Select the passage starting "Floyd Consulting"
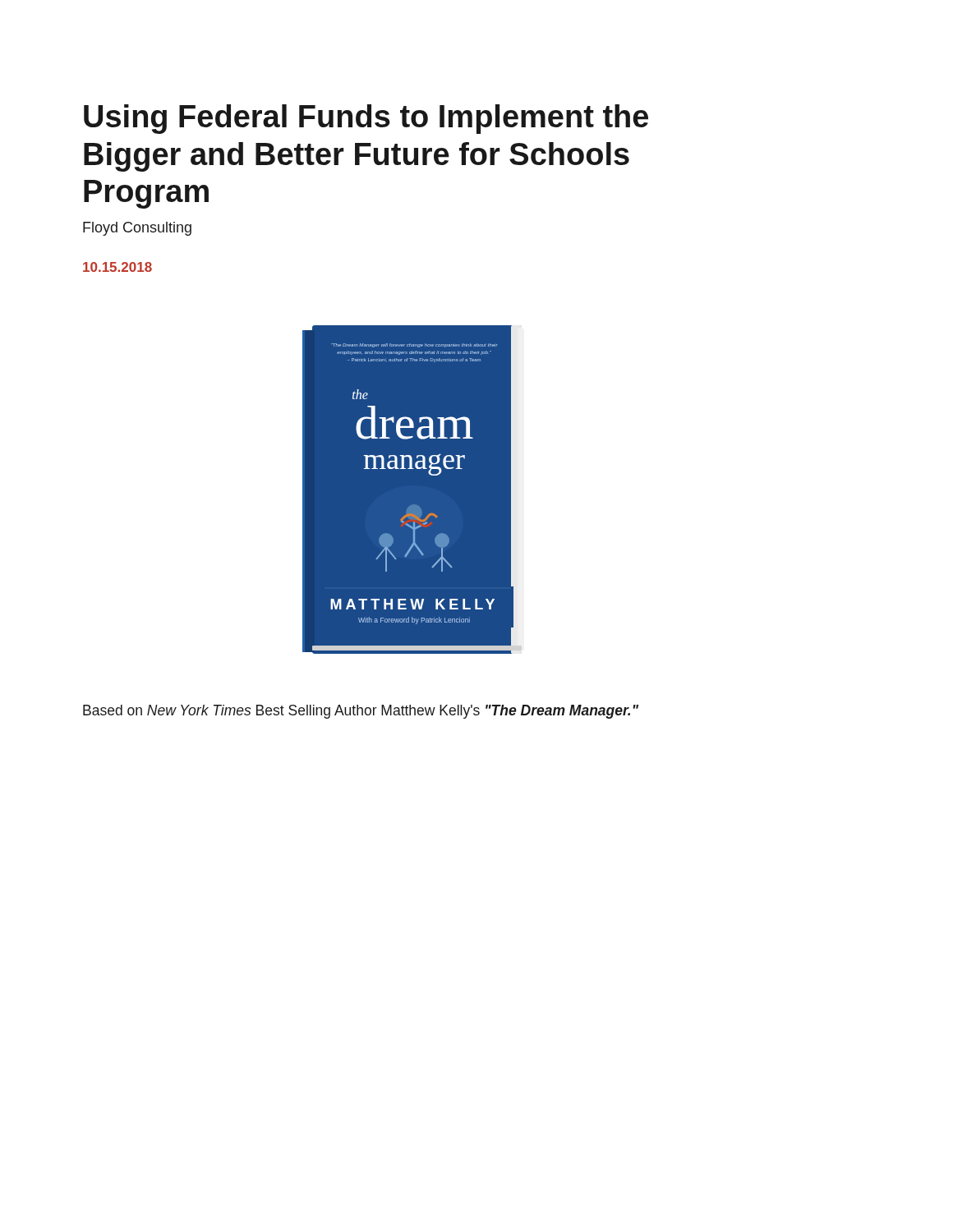Viewport: 953px width, 1232px height. tap(137, 229)
